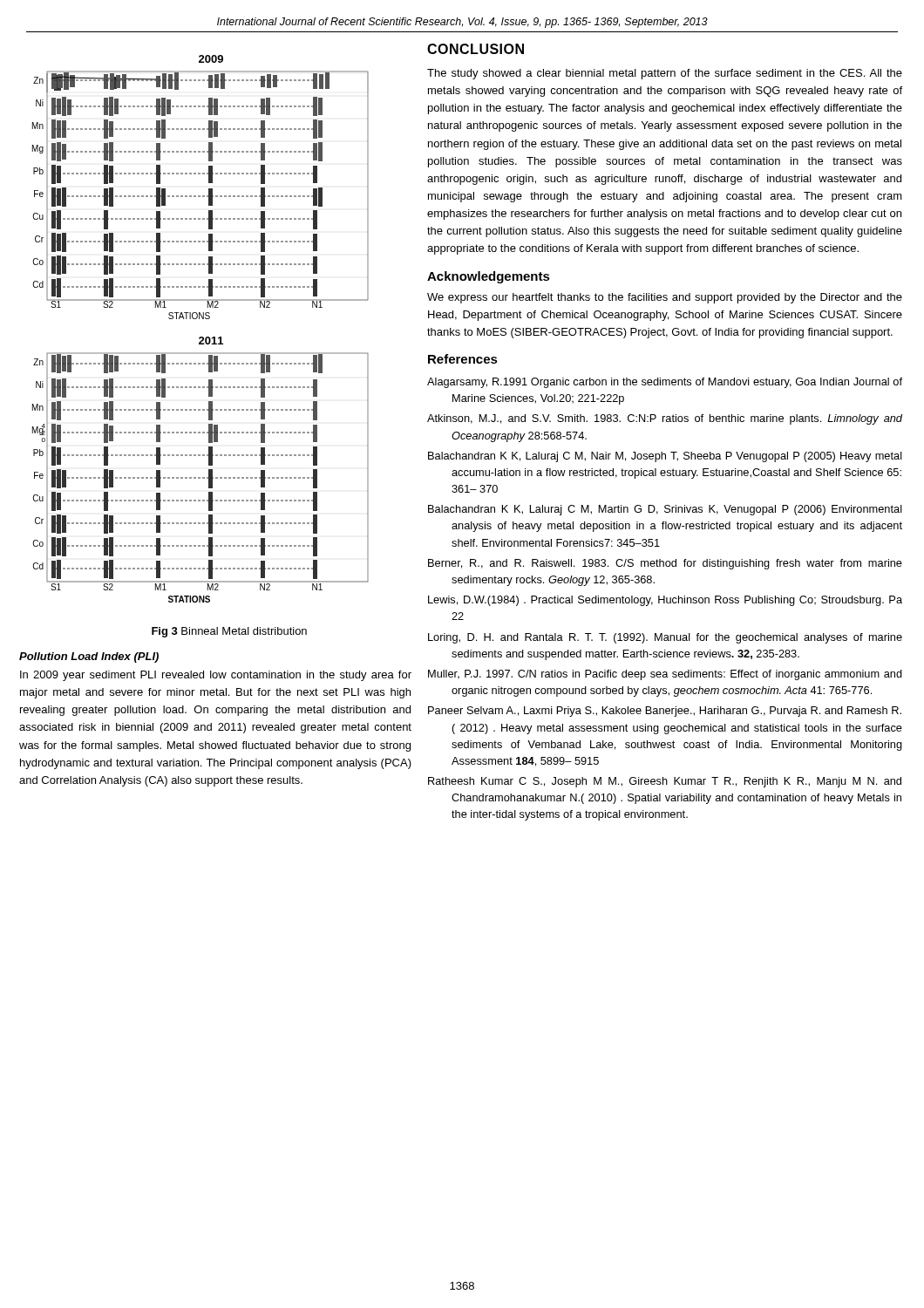Select the text block that says "The study showed a clear biennial"
This screenshot has height=1308, width=924.
[665, 161]
